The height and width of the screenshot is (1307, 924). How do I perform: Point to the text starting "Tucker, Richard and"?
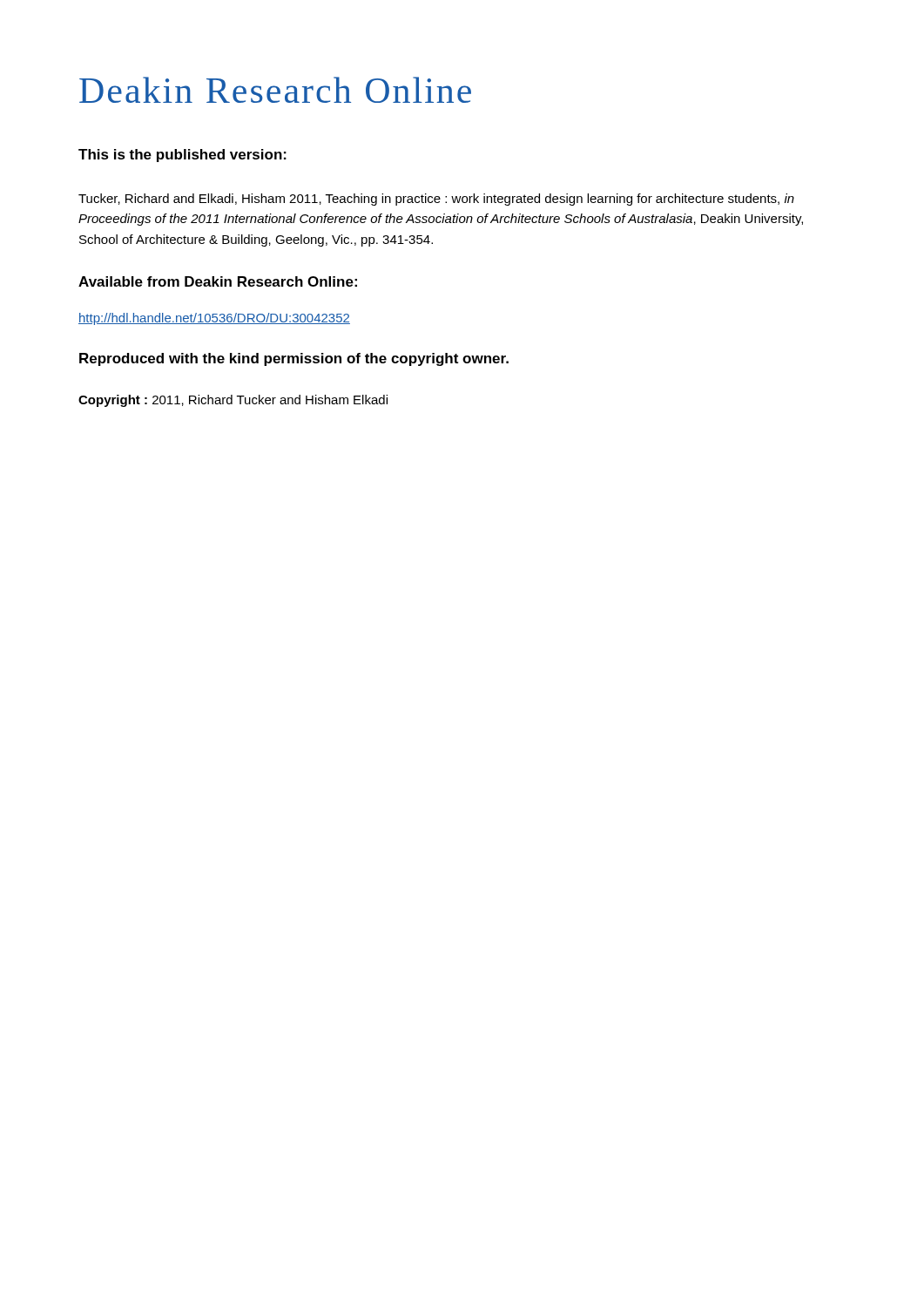coord(441,218)
